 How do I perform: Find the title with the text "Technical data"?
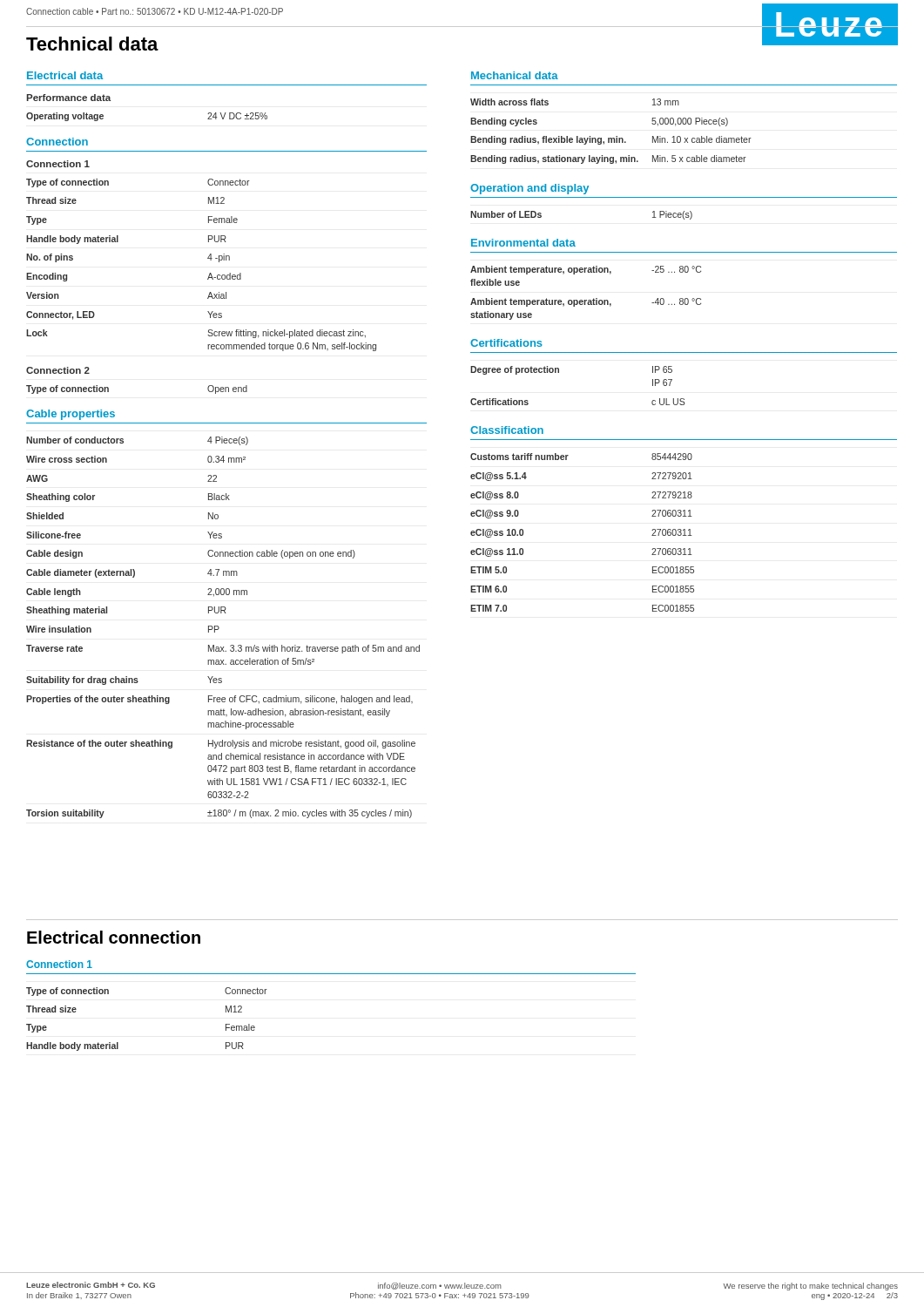[92, 44]
